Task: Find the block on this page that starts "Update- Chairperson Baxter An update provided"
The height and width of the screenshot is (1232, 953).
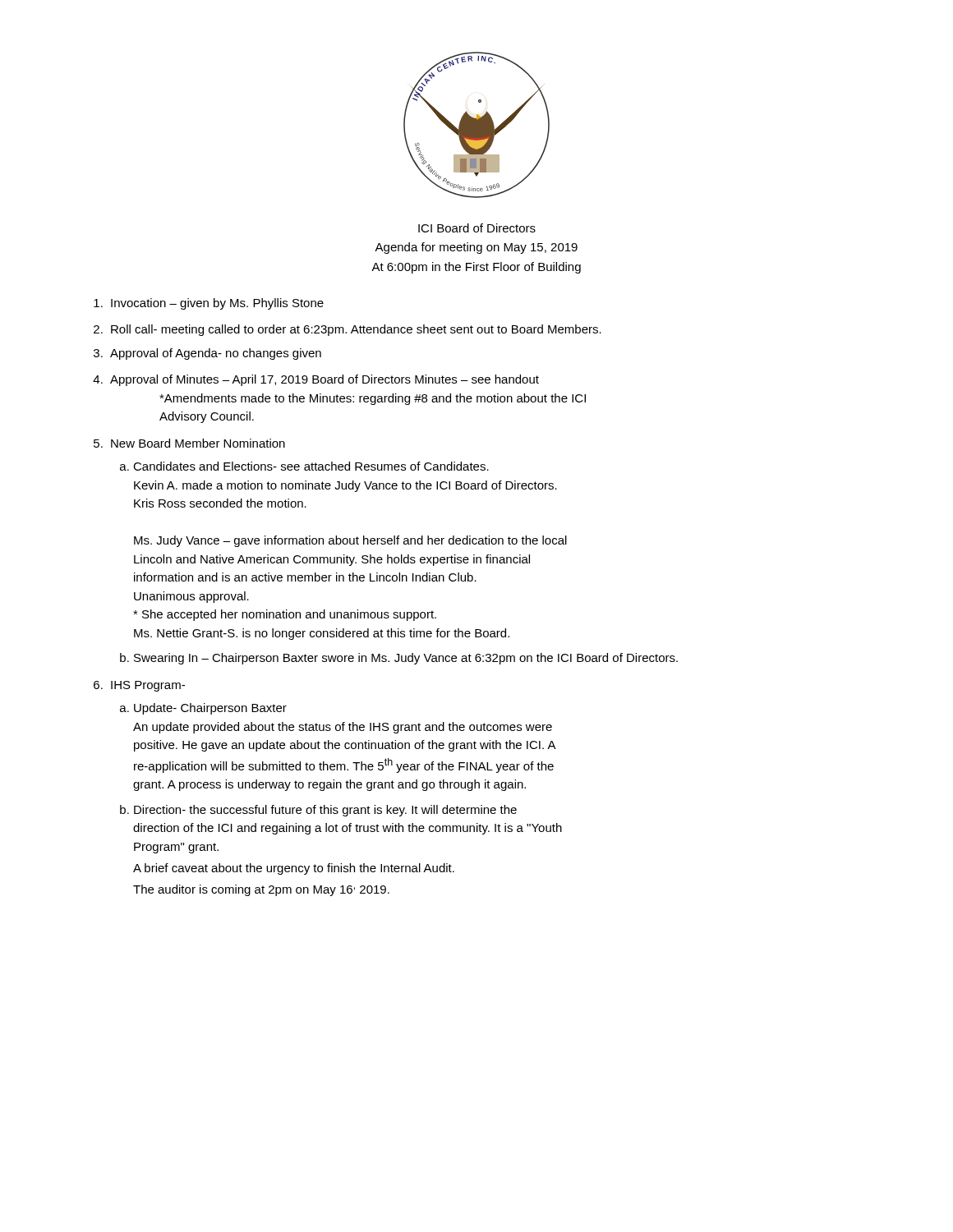Action: (502, 747)
